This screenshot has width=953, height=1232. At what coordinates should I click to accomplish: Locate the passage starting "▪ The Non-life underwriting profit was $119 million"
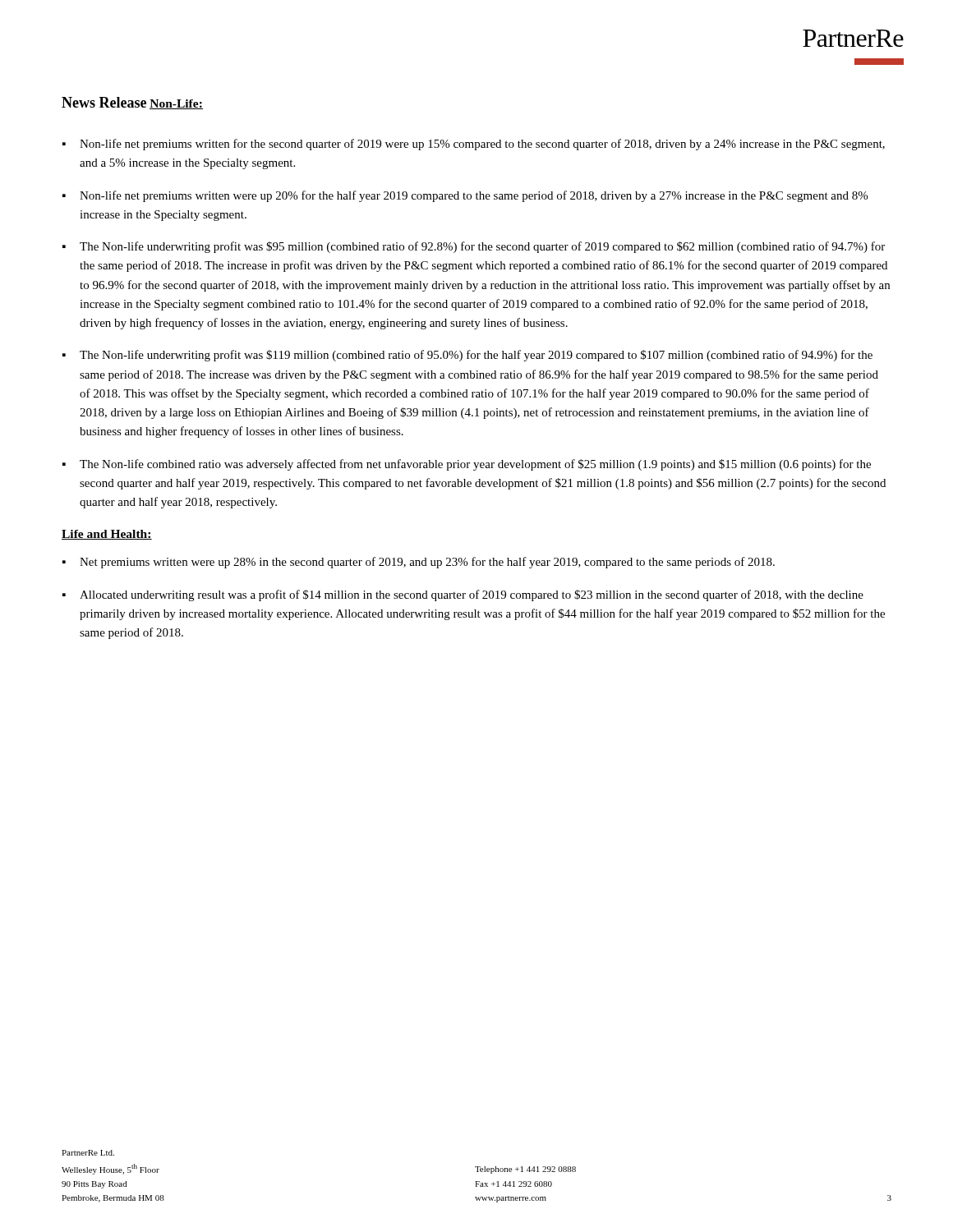click(x=476, y=394)
